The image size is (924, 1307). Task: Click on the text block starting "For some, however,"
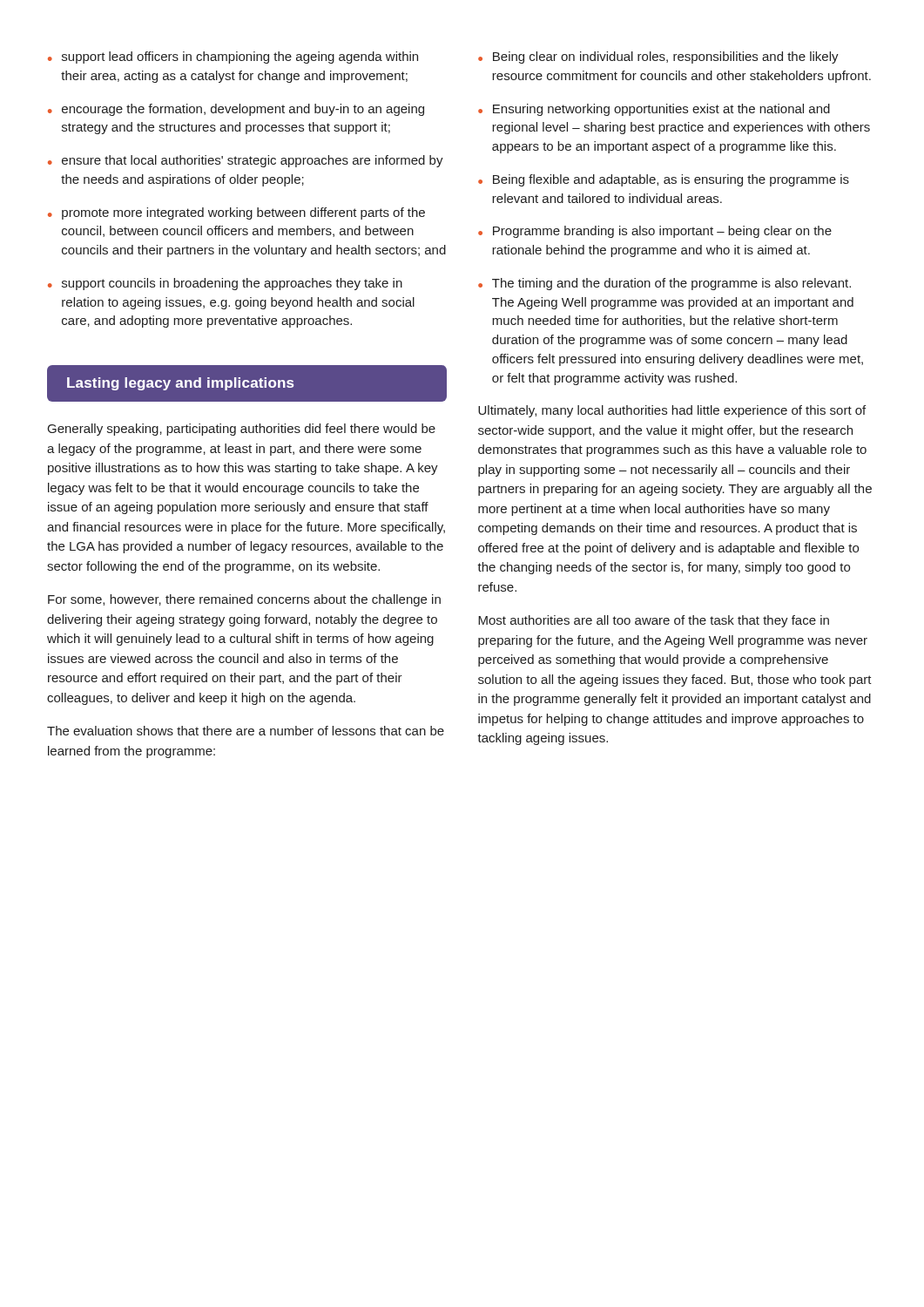pos(244,648)
